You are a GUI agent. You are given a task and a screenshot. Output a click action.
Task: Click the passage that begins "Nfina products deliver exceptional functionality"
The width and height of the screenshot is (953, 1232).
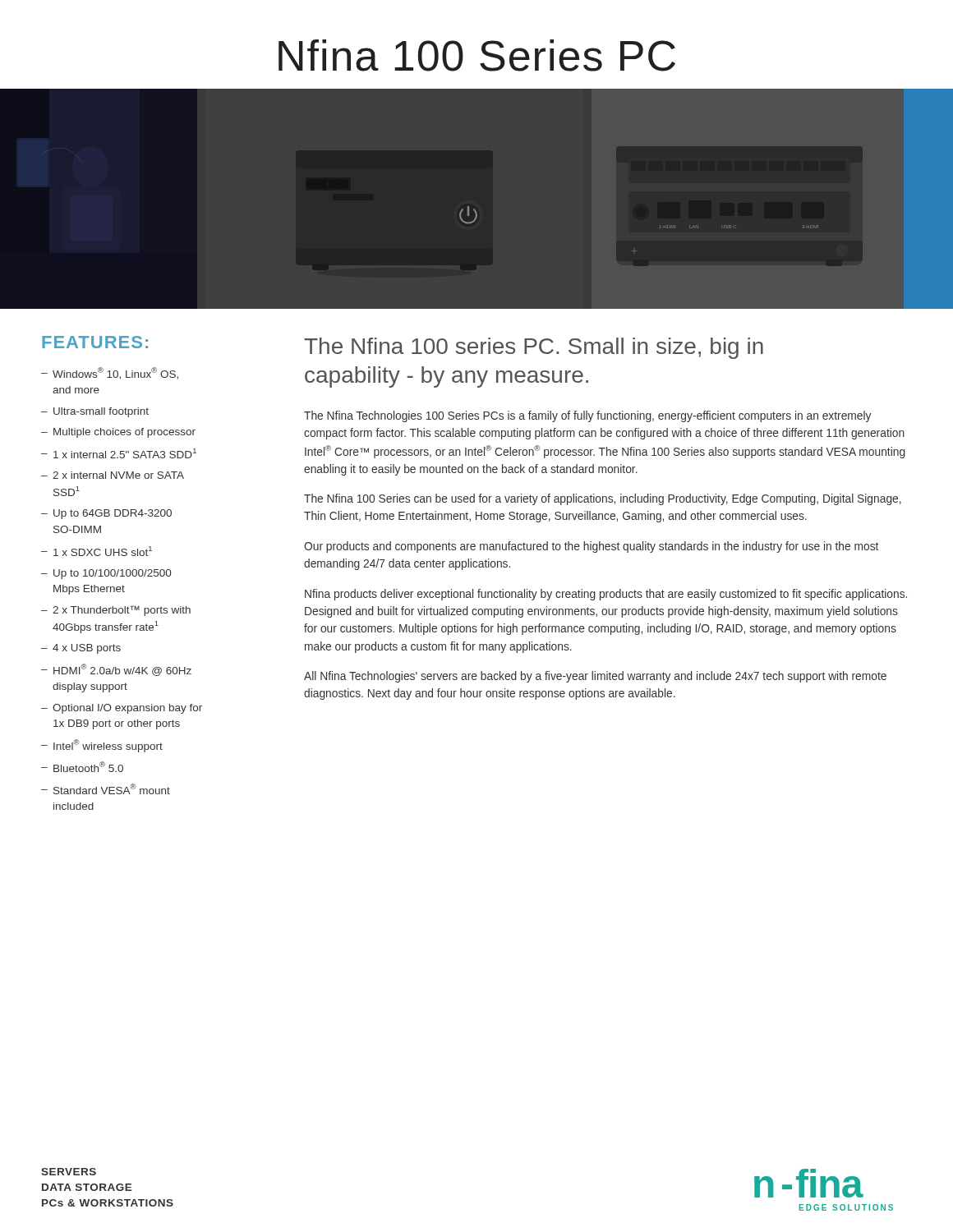[x=606, y=620]
